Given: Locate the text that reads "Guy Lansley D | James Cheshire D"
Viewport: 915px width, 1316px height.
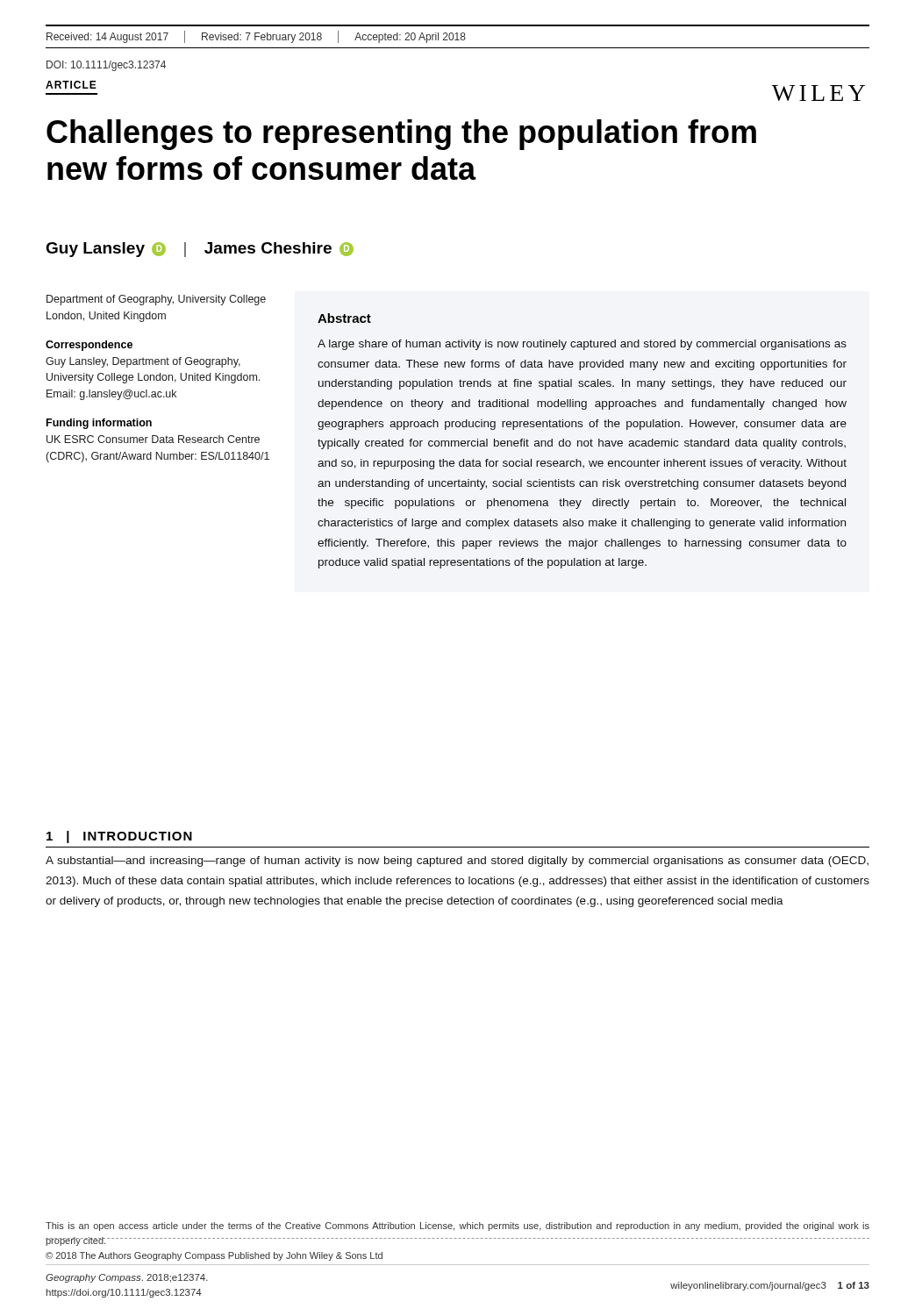Looking at the screenshot, I should pos(200,248).
